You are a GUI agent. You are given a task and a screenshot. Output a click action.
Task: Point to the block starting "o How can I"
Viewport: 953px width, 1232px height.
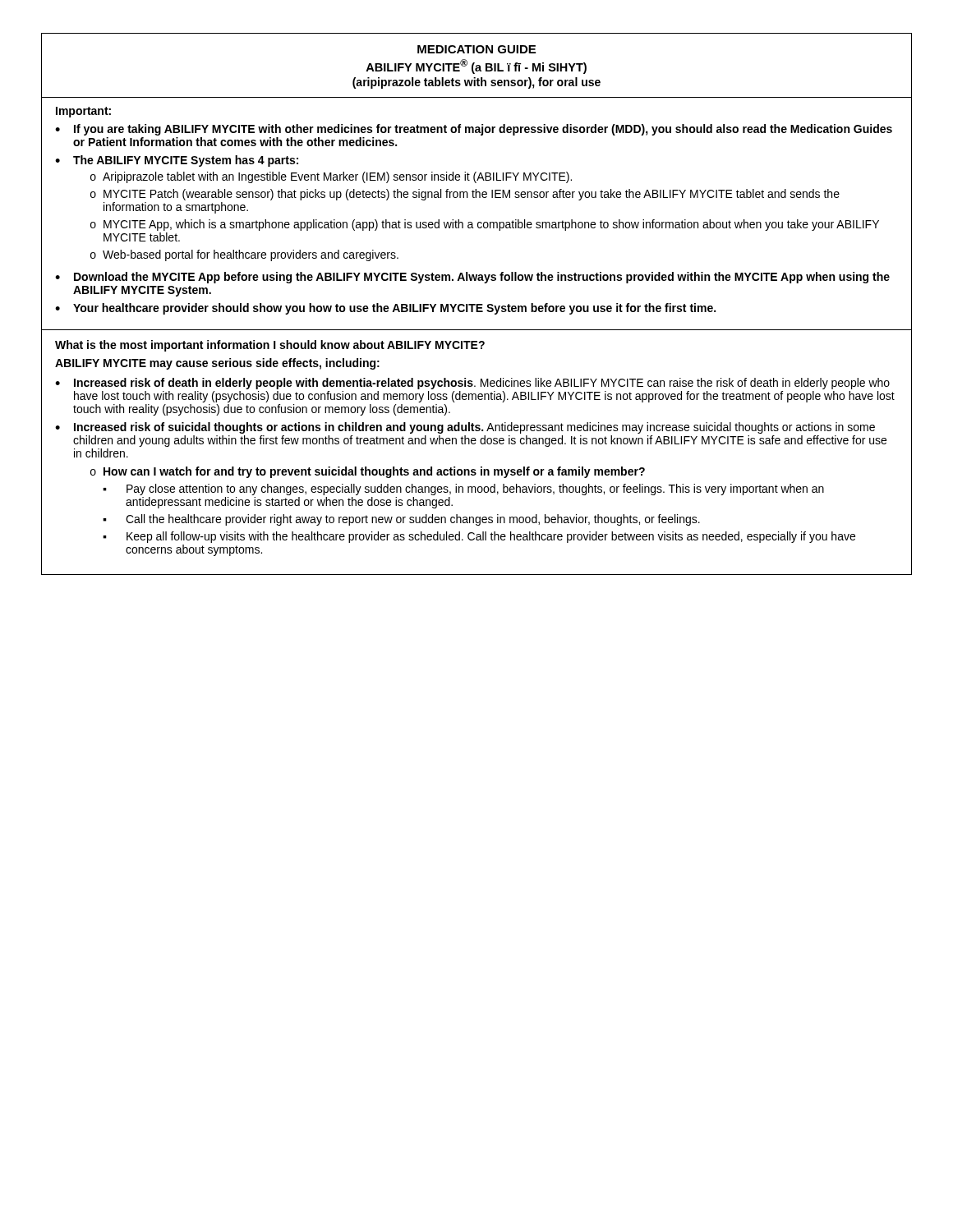pyautogui.click(x=486, y=513)
